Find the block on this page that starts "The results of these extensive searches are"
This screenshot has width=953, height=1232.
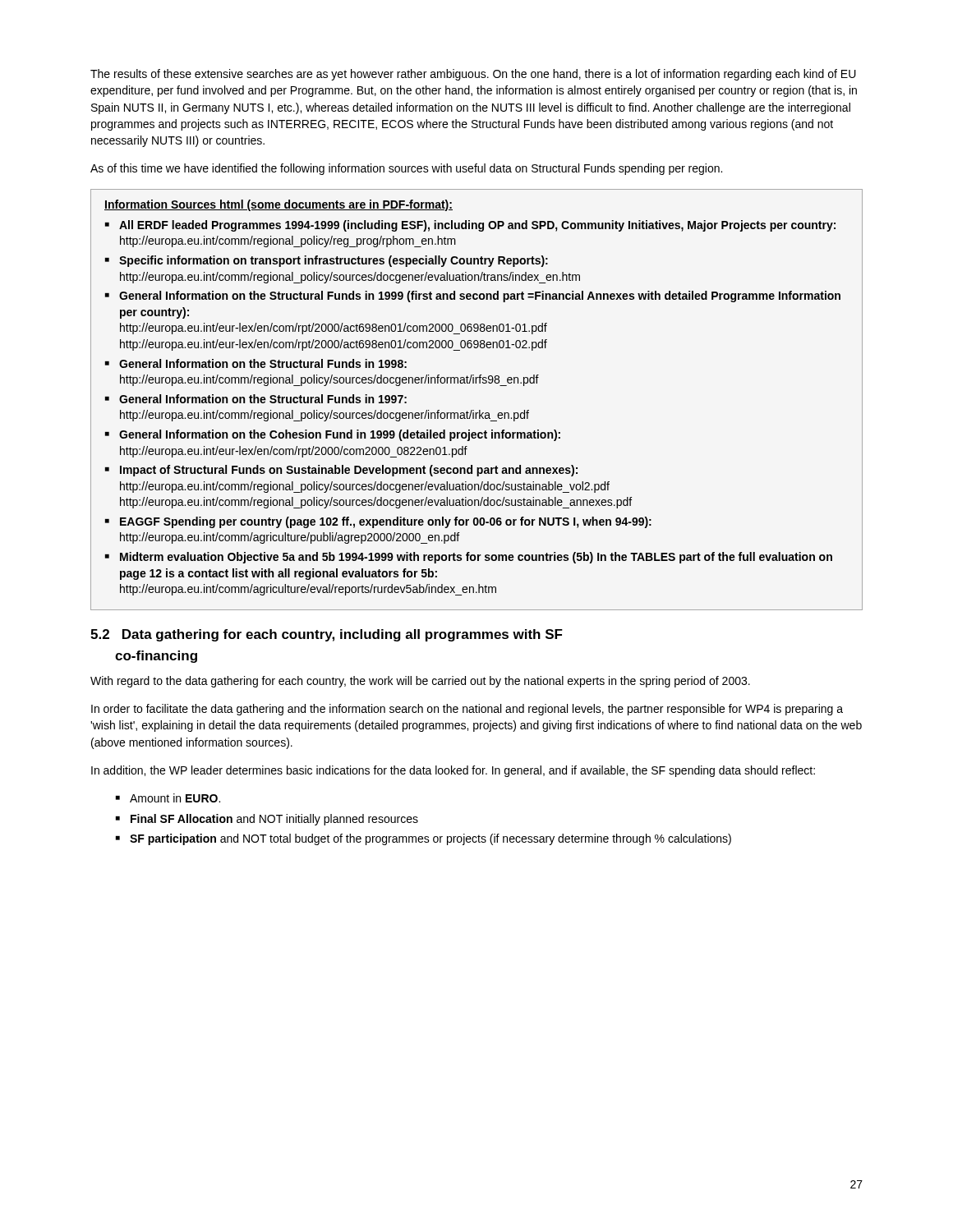(474, 107)
